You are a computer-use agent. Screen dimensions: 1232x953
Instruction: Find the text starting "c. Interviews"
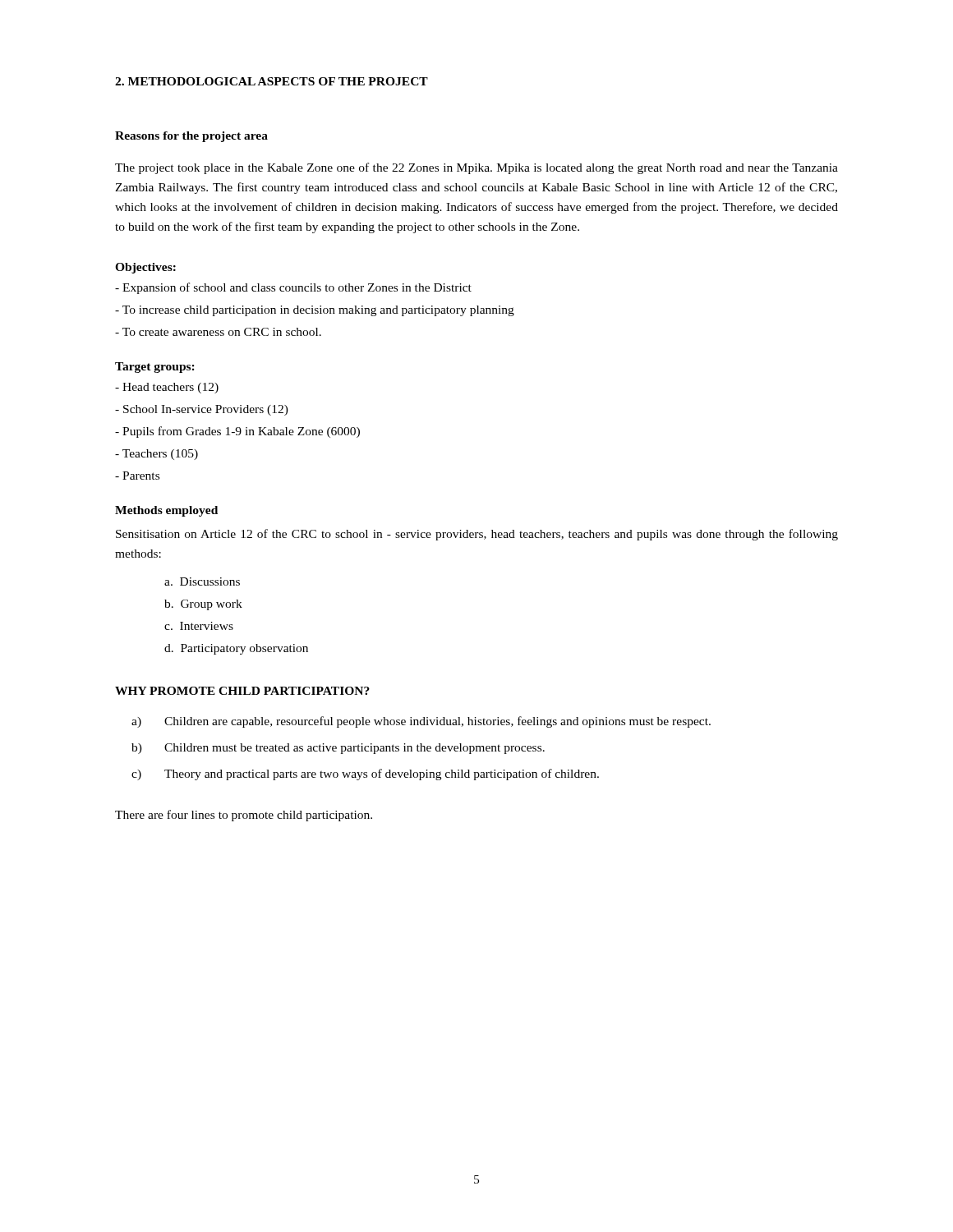pos(199,626)
